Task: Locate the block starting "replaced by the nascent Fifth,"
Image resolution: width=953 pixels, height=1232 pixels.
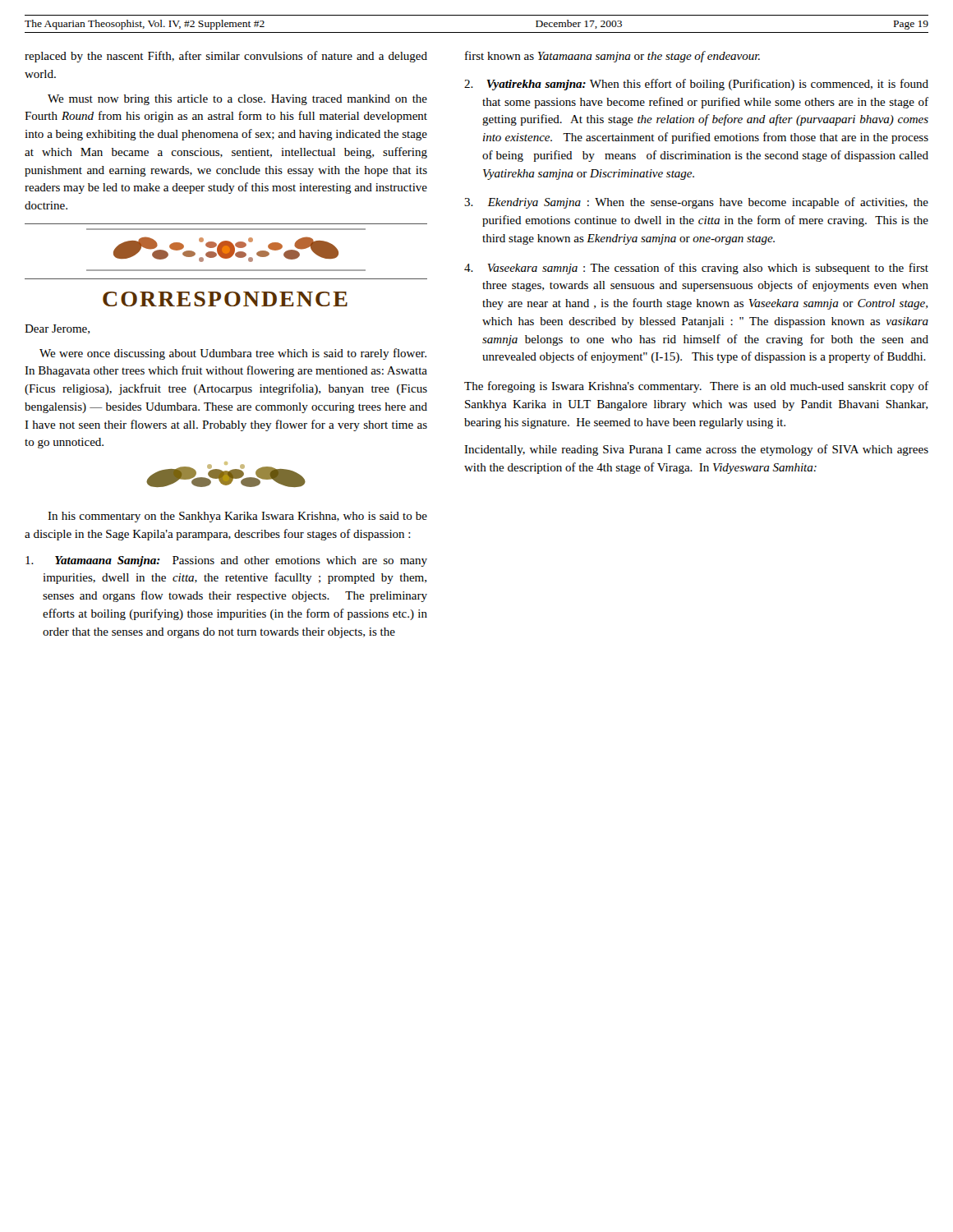Action: click(x=226, y=131)
